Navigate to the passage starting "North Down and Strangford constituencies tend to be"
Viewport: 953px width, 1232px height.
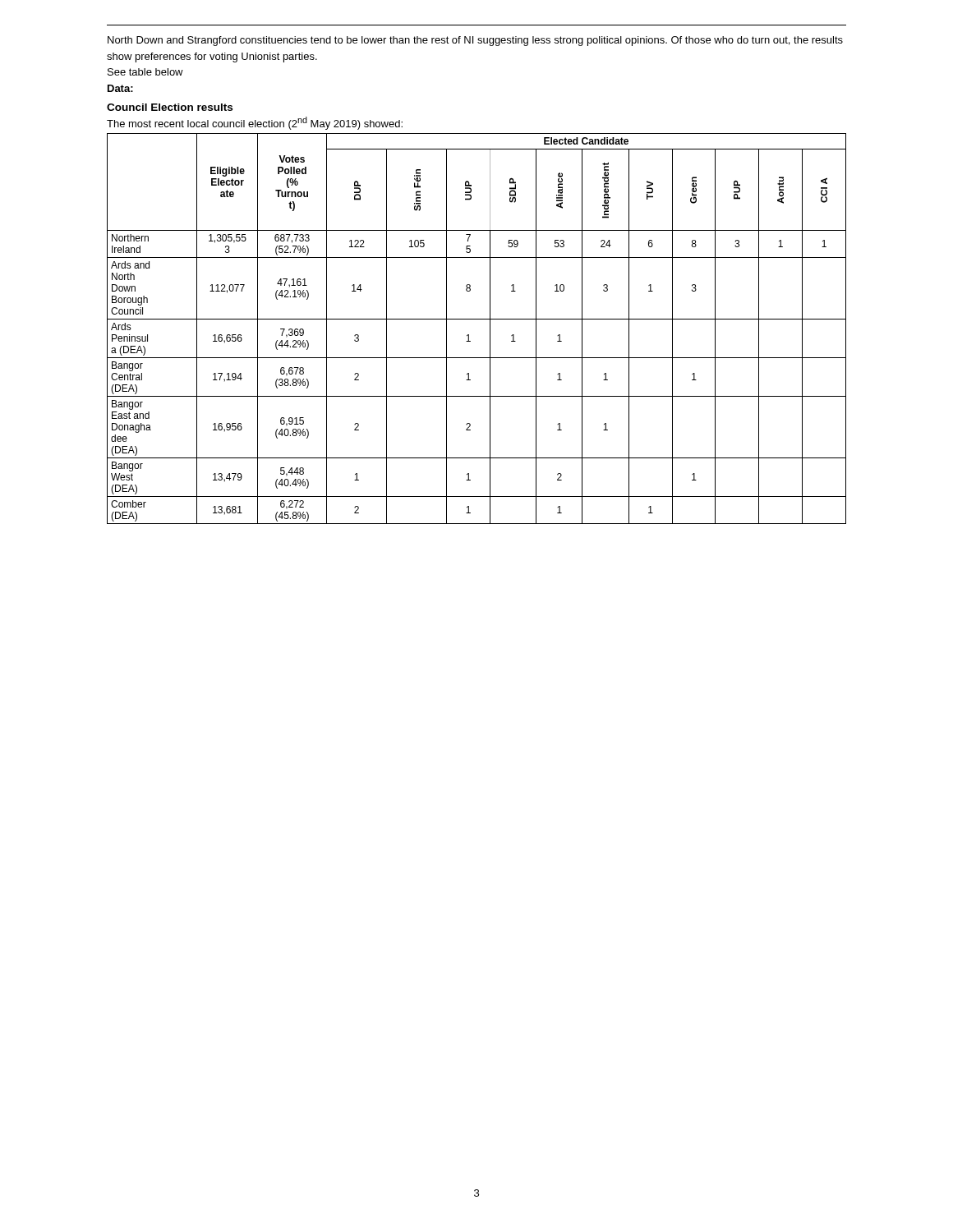tap(475, 41)
